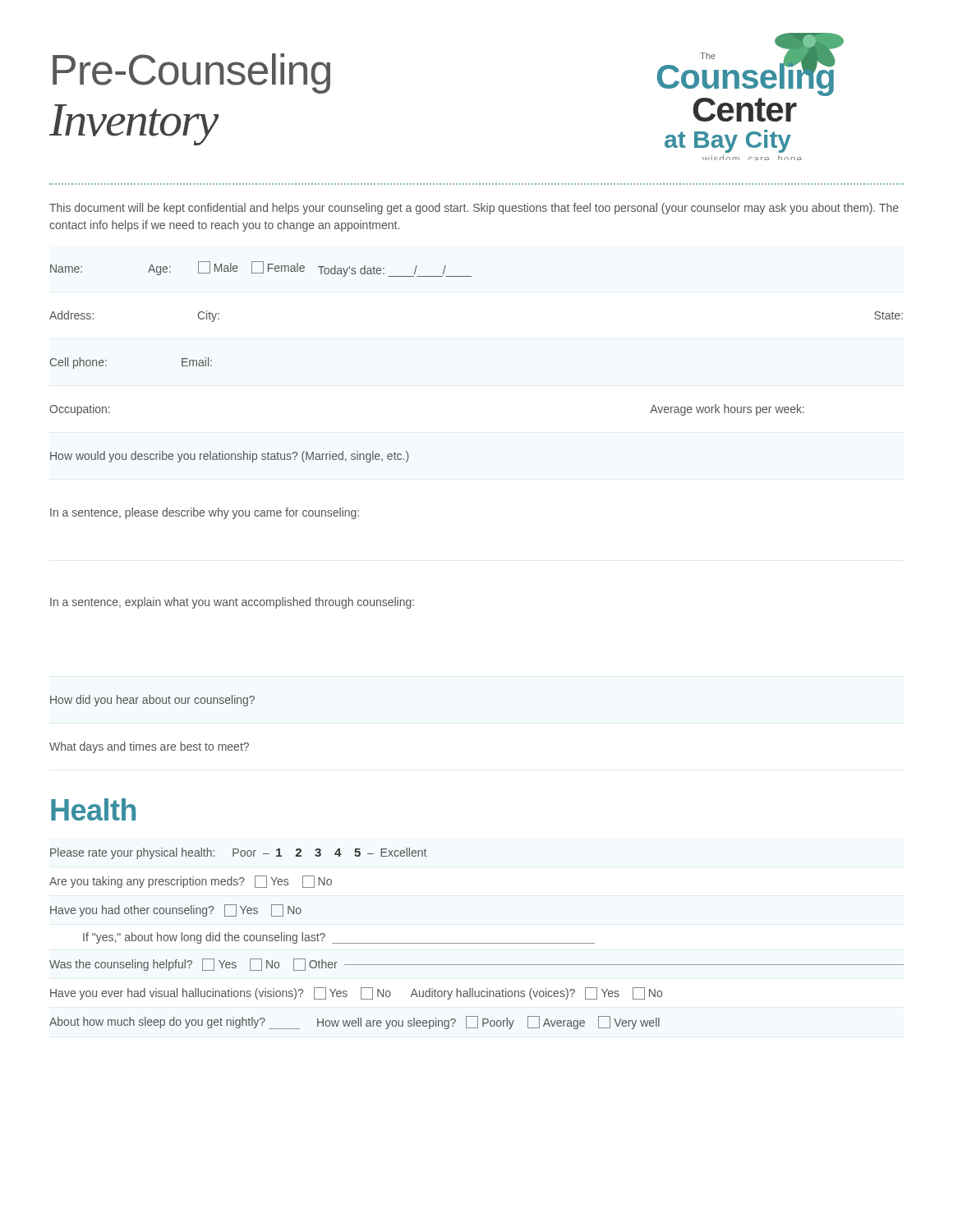Find "Have you had other counseling? Yes No" on this page
The height and width of the screenshot is (1232, 953).
pos(175,910)
